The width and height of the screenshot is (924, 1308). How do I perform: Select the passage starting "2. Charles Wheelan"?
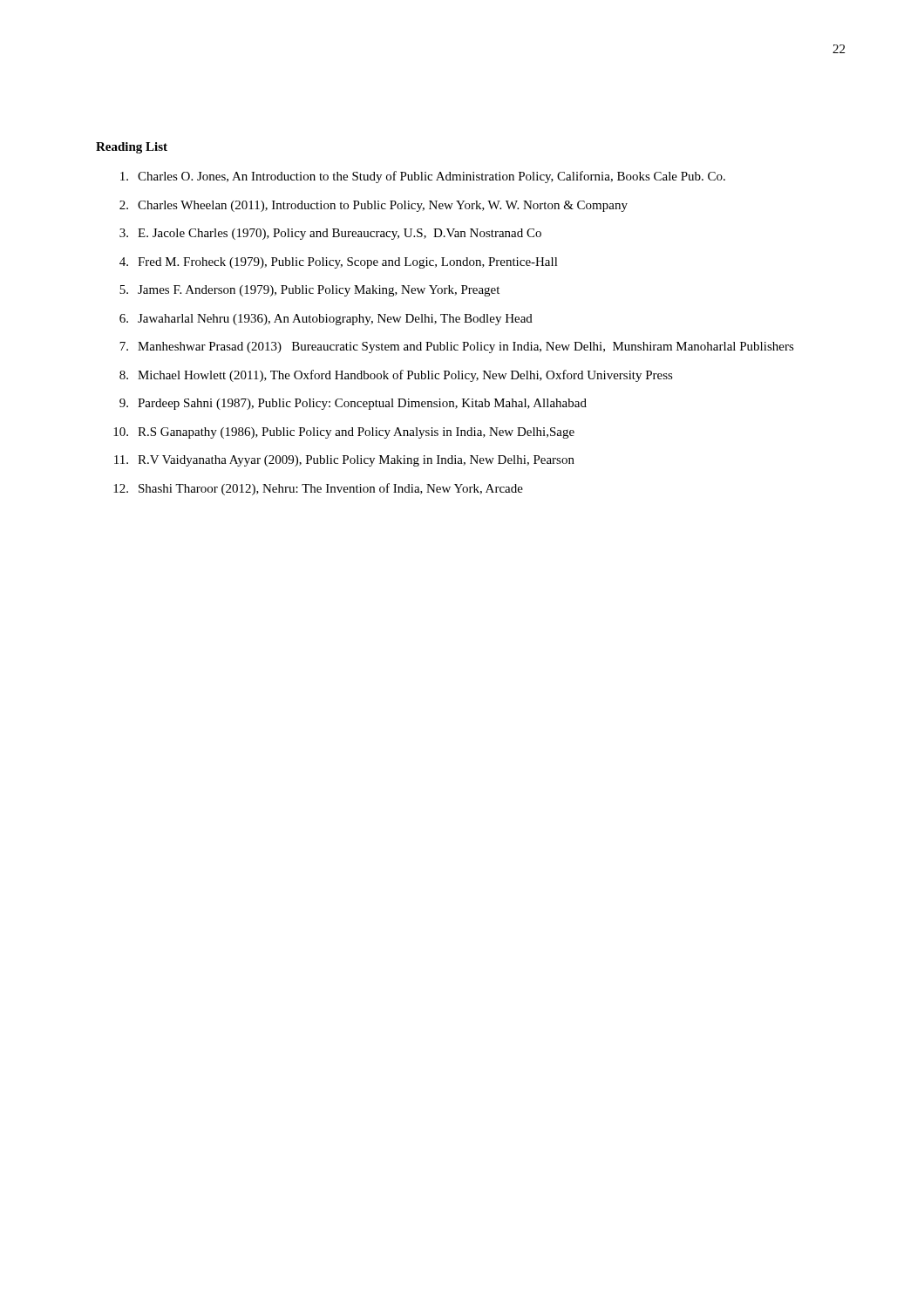pyautogui.click(x=471, y=205)
